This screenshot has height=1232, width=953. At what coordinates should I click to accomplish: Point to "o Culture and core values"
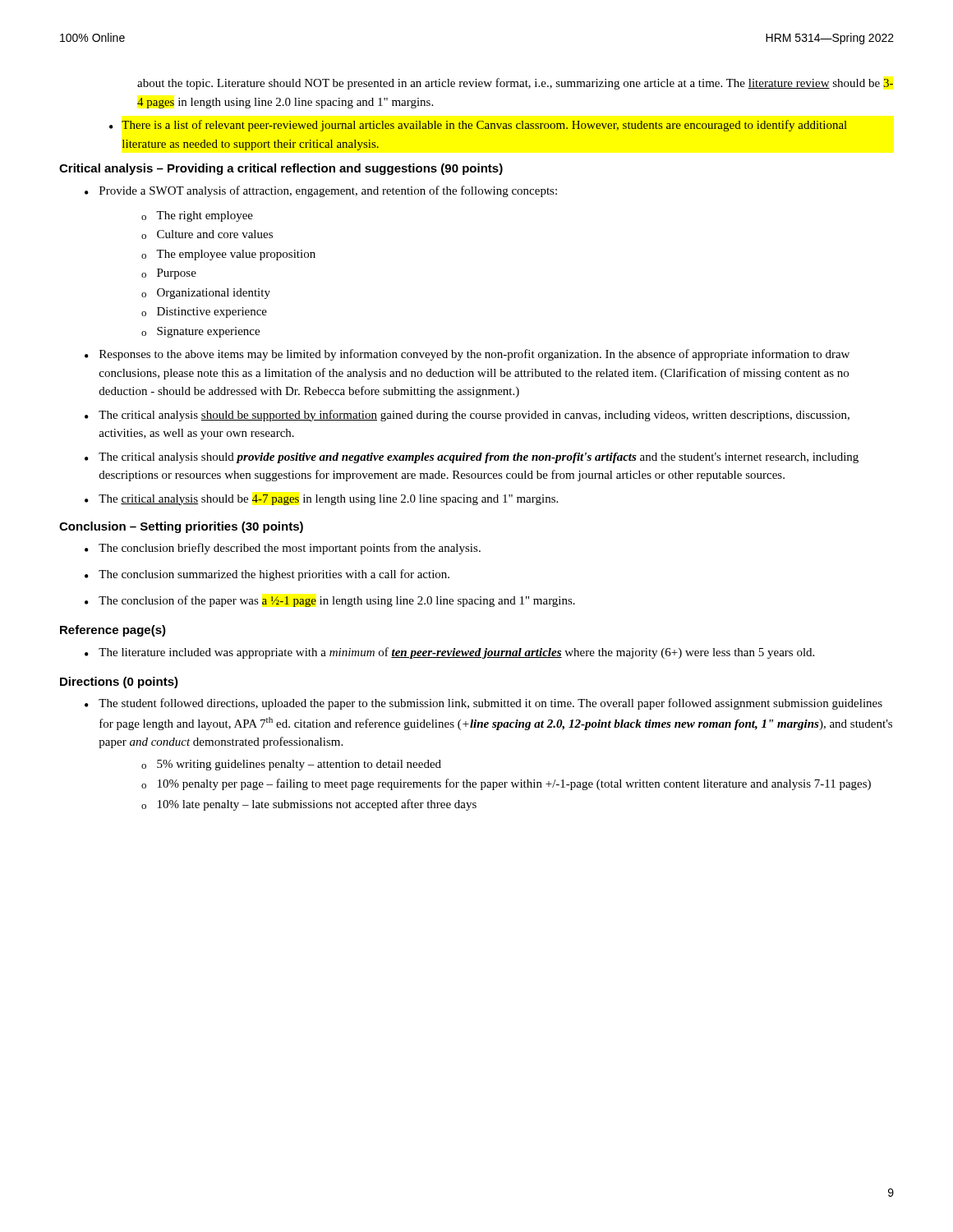(x=207, y=234)
